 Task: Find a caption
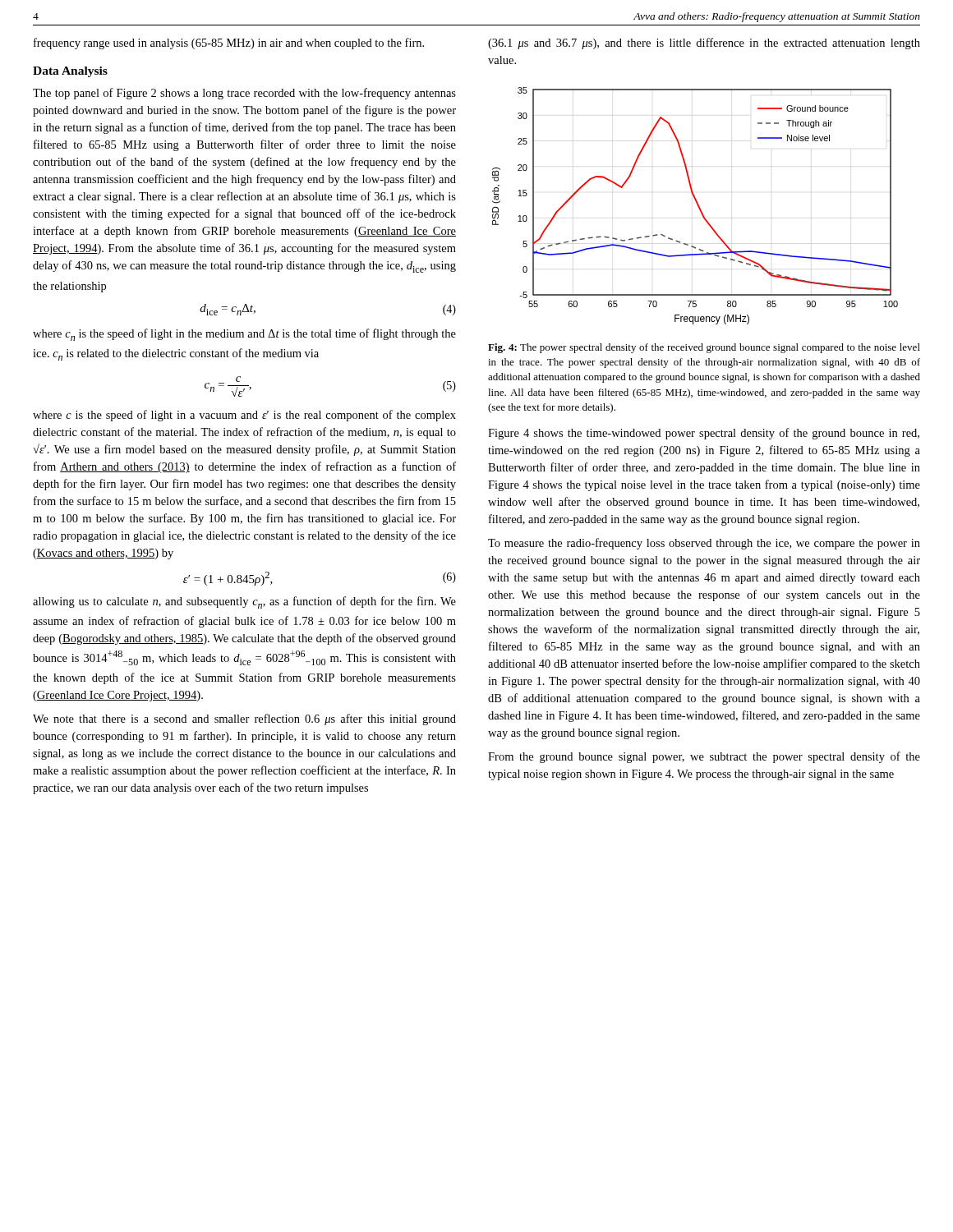click(x=704, y=377)
